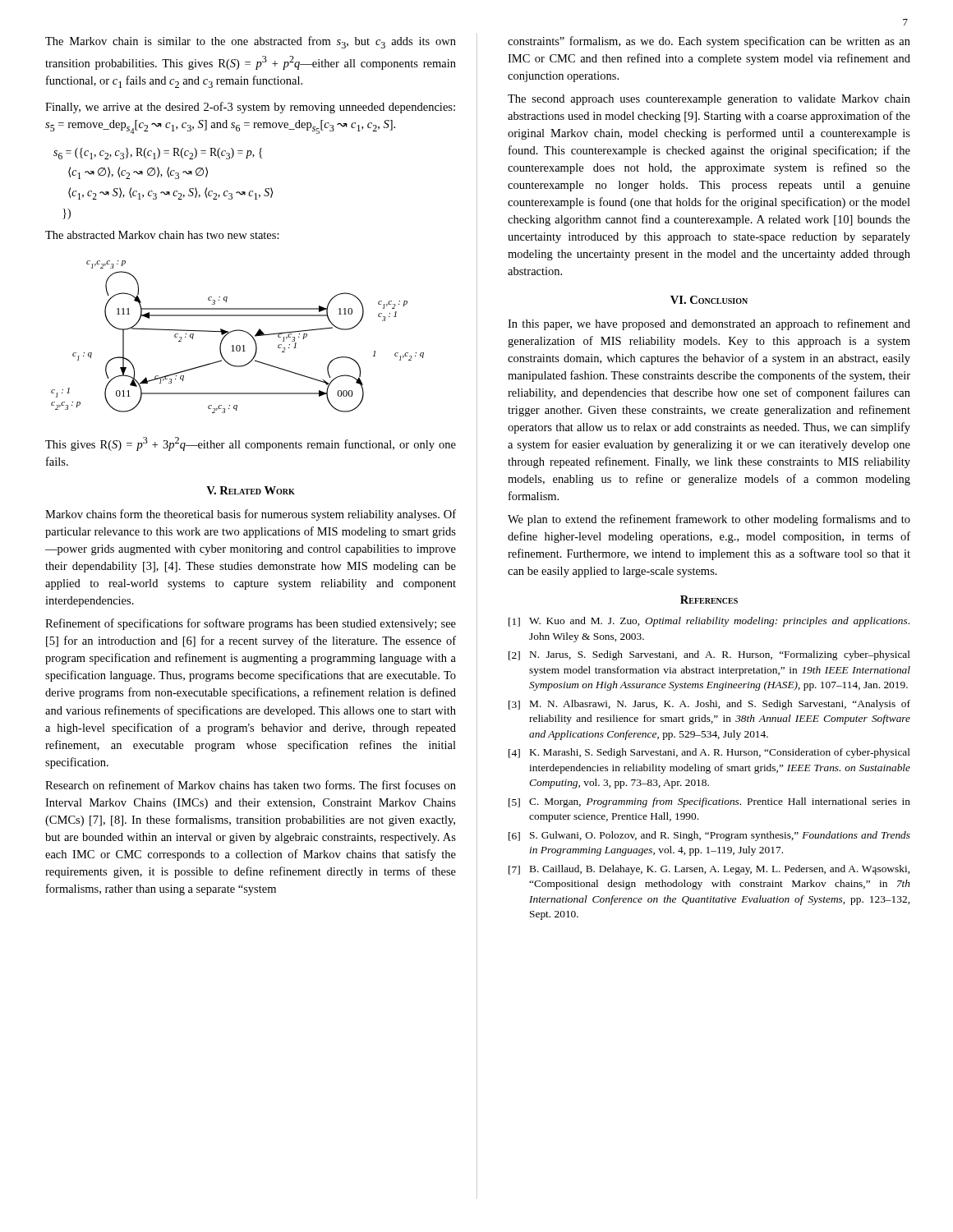Where is the passage that starts "[7] B. Caillaud, B. Delahaye, K. G."?
953x1232 pixels.
tap(709, 892)
